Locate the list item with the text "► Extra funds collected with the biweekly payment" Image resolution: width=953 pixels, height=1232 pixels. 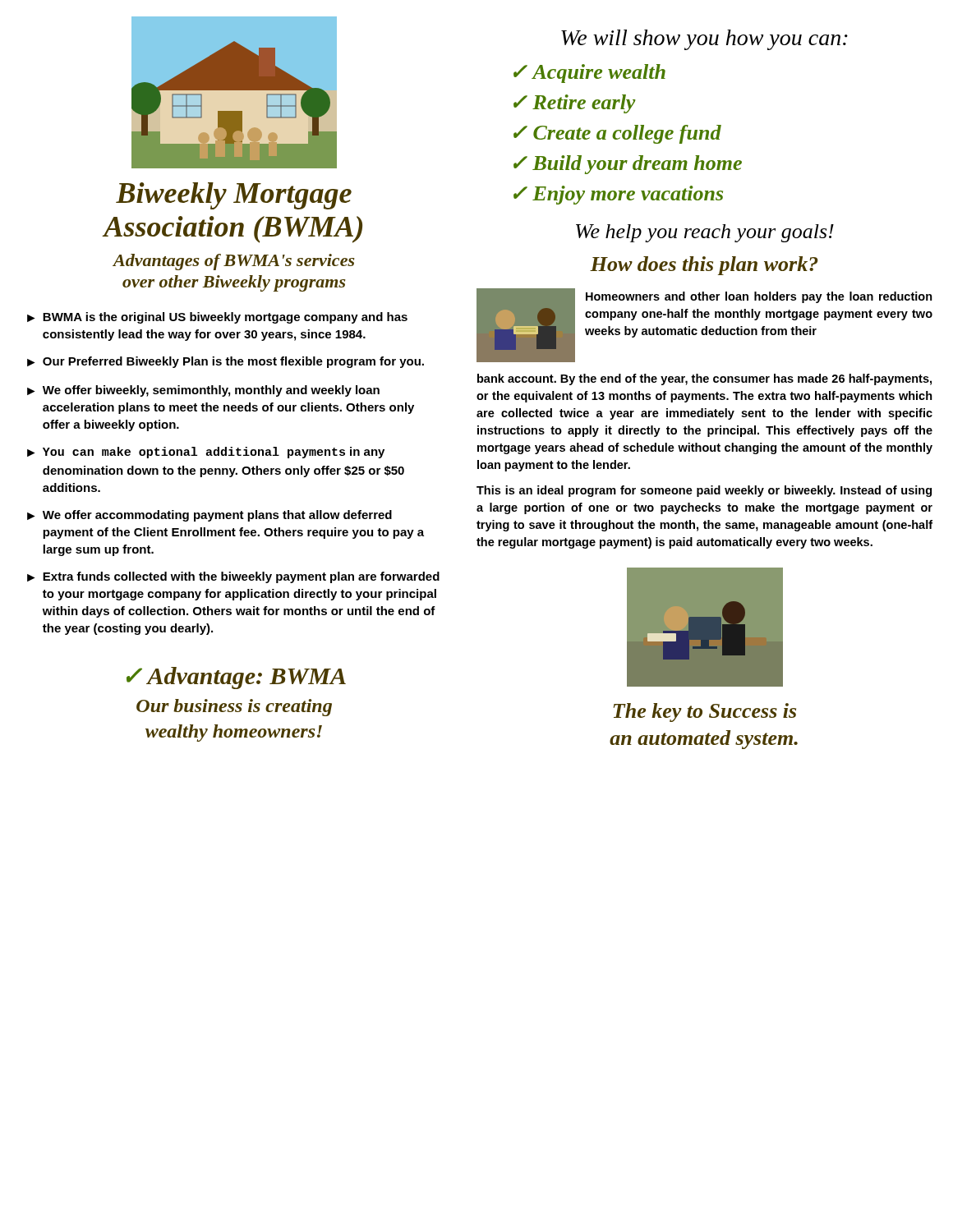pos(234,602)
